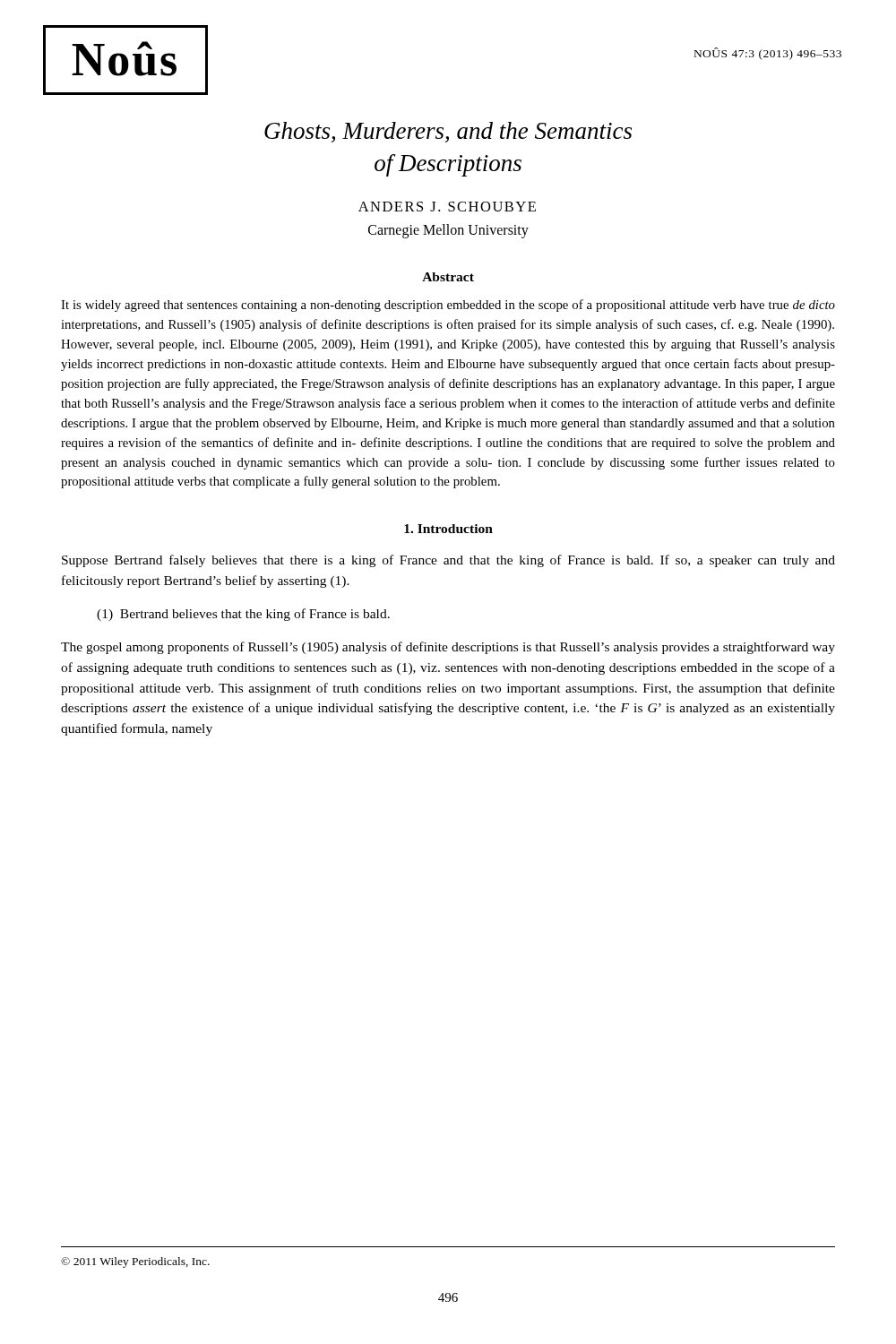Click on the element starting "Suppose Bertrand falsely believes that there is a"
The height and width of the screenshot is (1344, 896).
click(x=448, y=570)
